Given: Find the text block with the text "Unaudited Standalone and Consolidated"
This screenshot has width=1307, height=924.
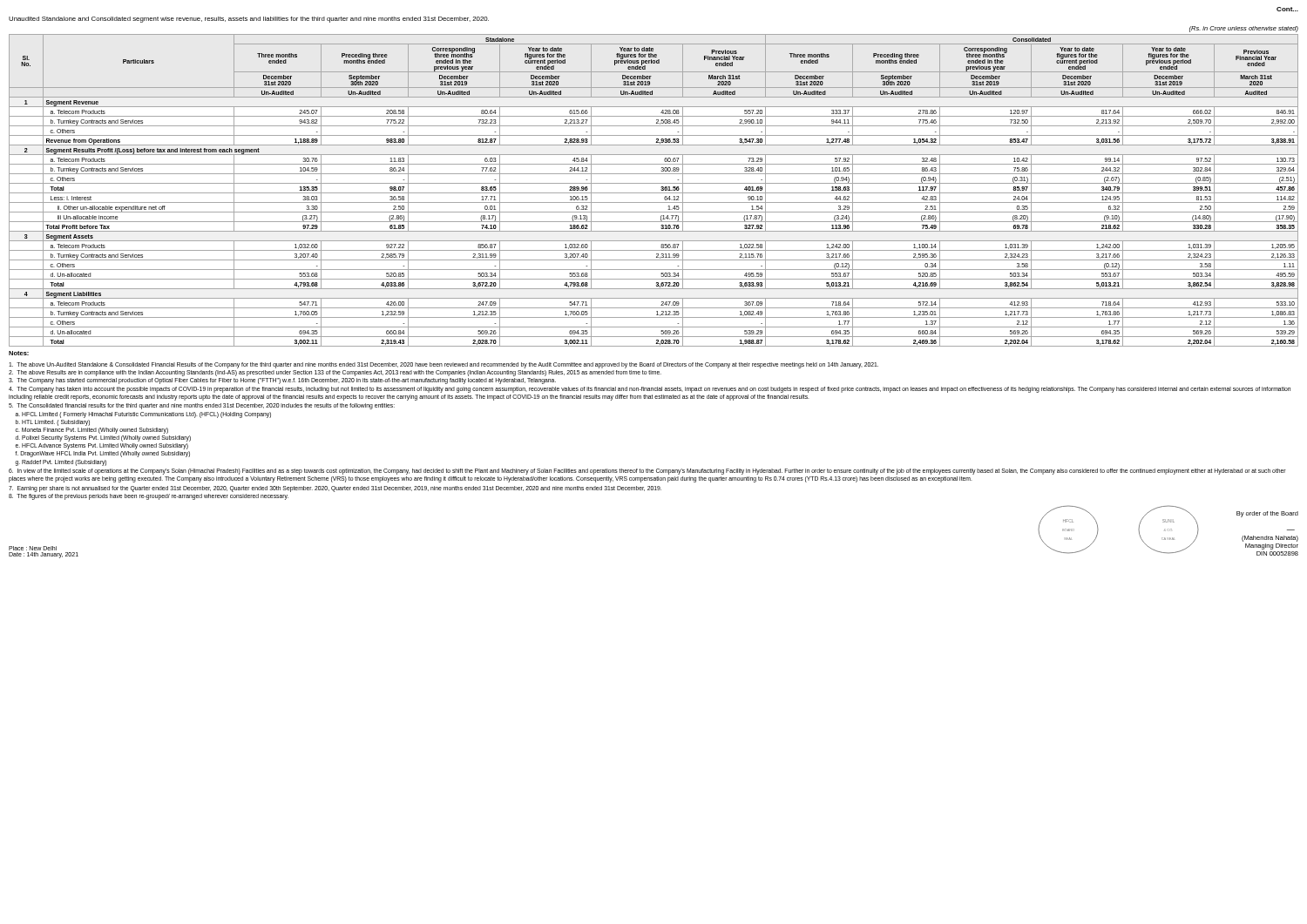Looking at the screenshot, I should click(249, 19).
